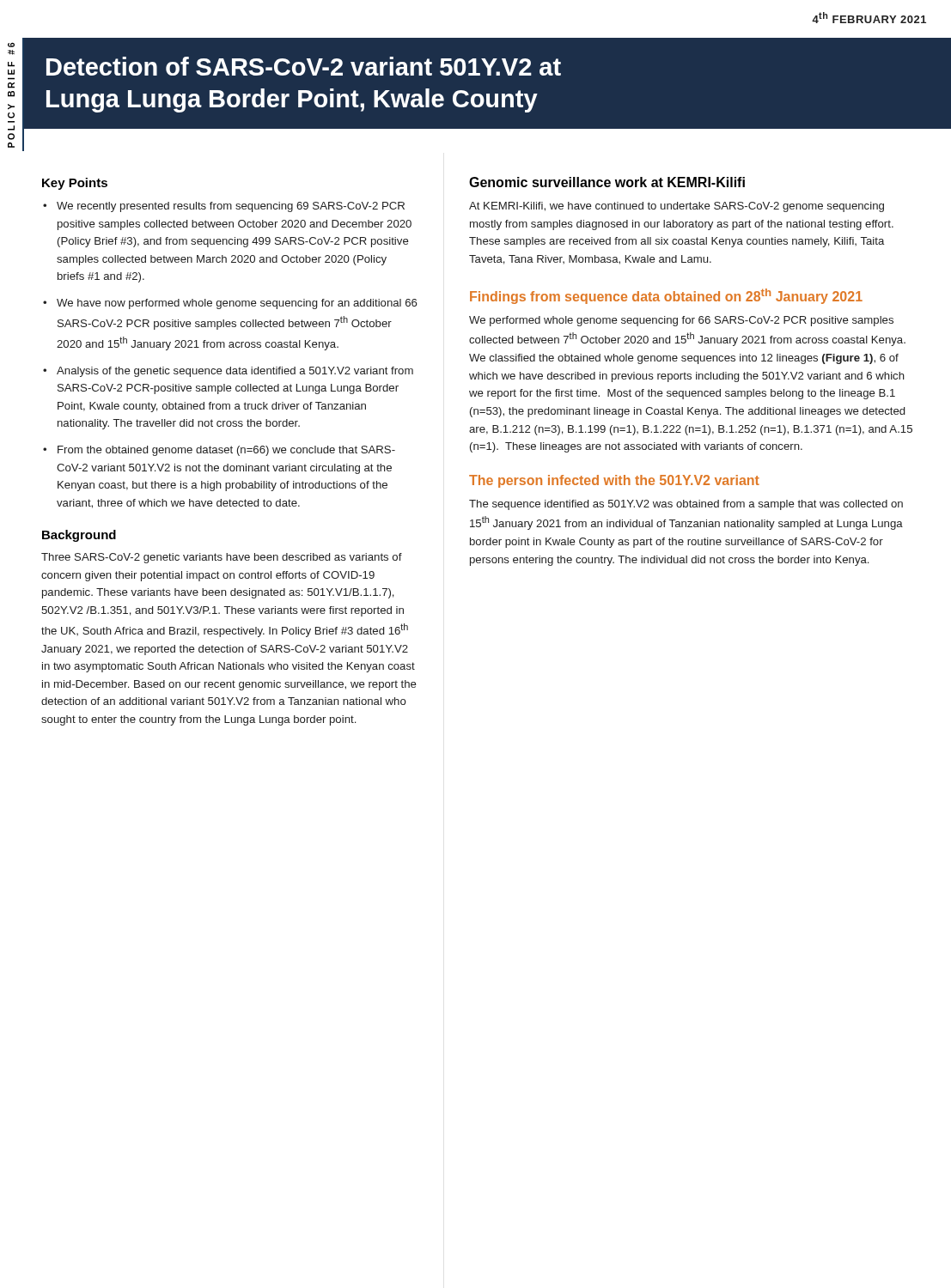Where does it say "Genomic surveillance work at KEMRI-Kilifi"?
This screenshot has width=951, height=1288.
[x=607, y=182]
